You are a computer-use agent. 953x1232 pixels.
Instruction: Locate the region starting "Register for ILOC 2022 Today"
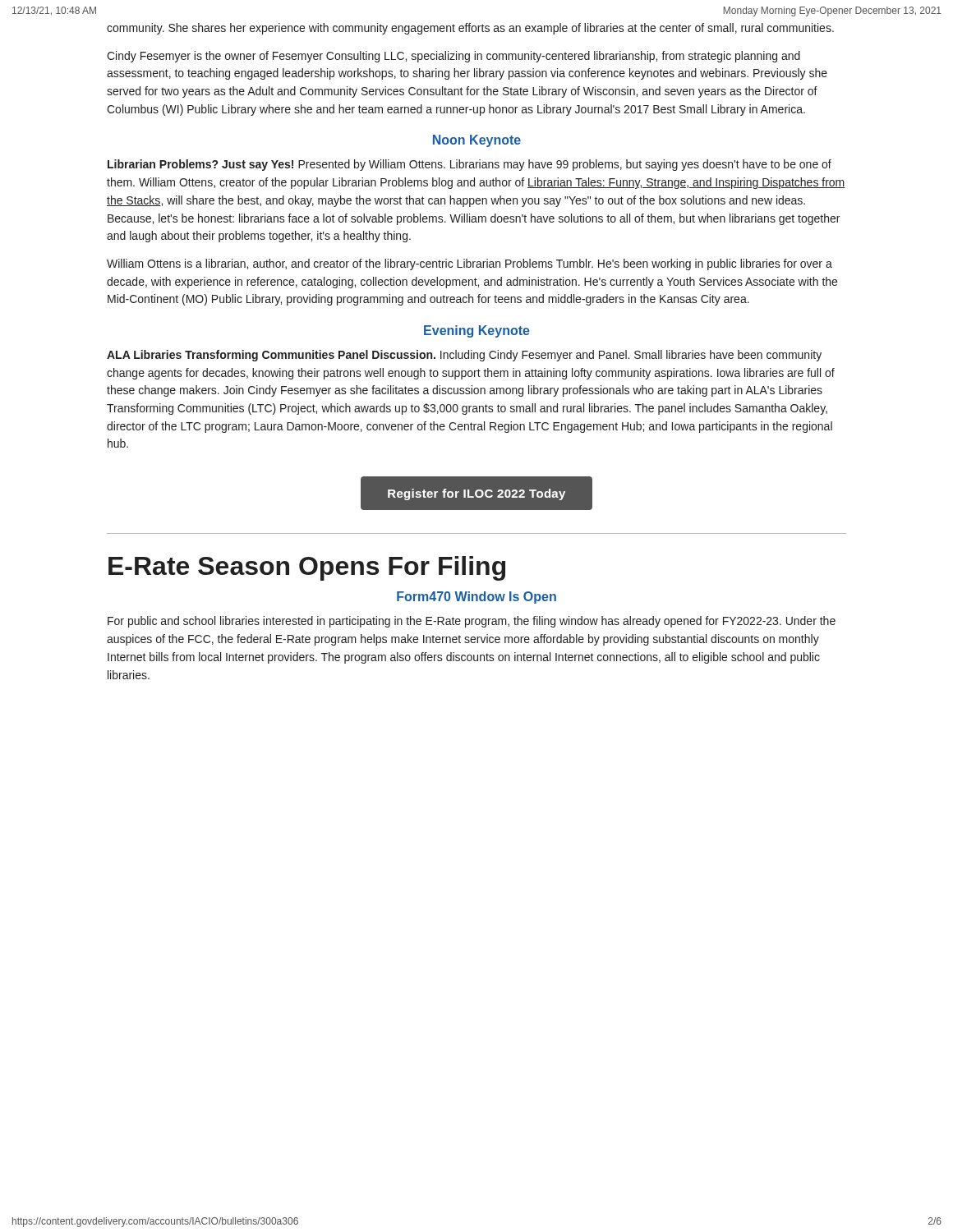pos(476,493)
